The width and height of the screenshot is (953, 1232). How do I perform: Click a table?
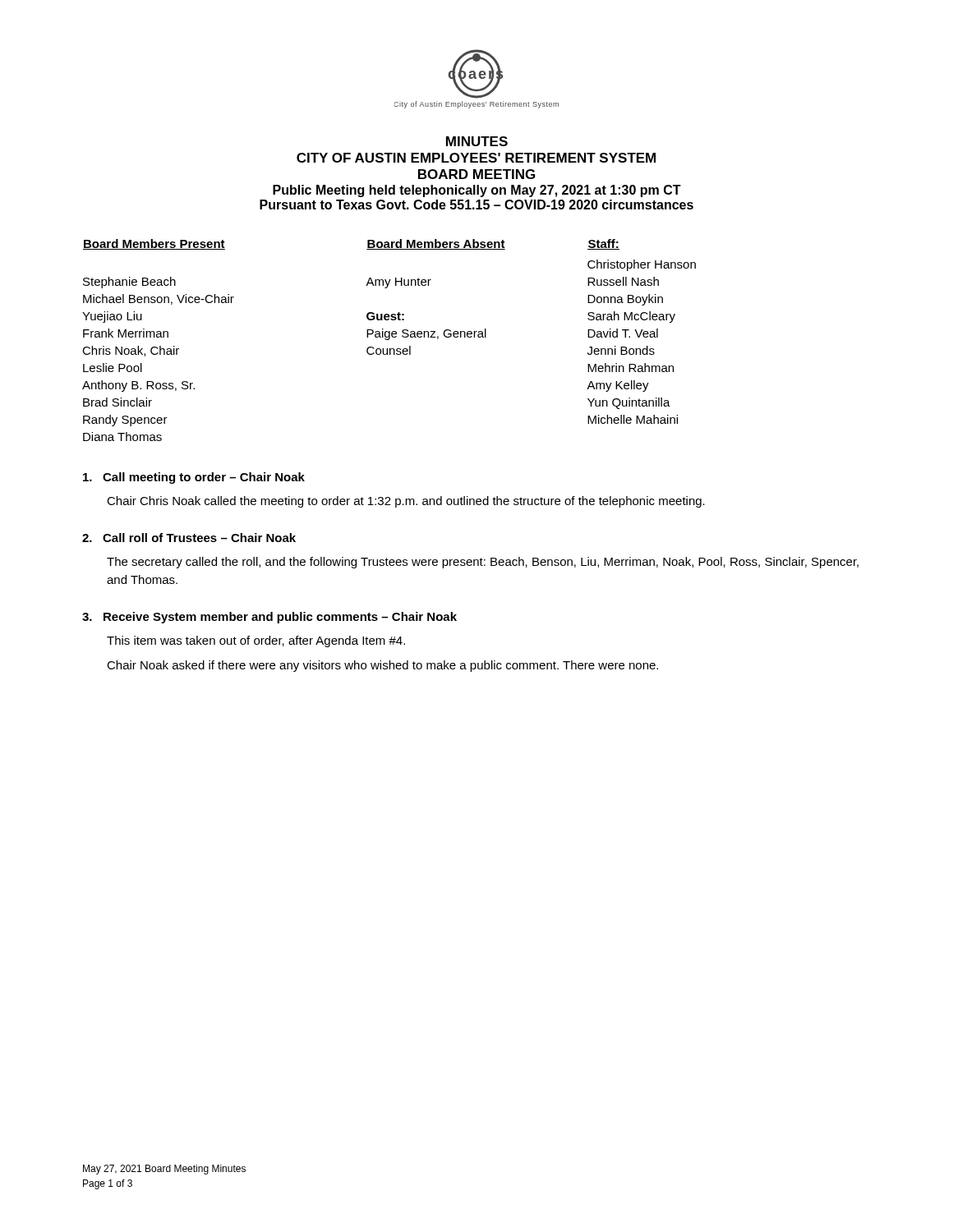click(x=476, y=340)
